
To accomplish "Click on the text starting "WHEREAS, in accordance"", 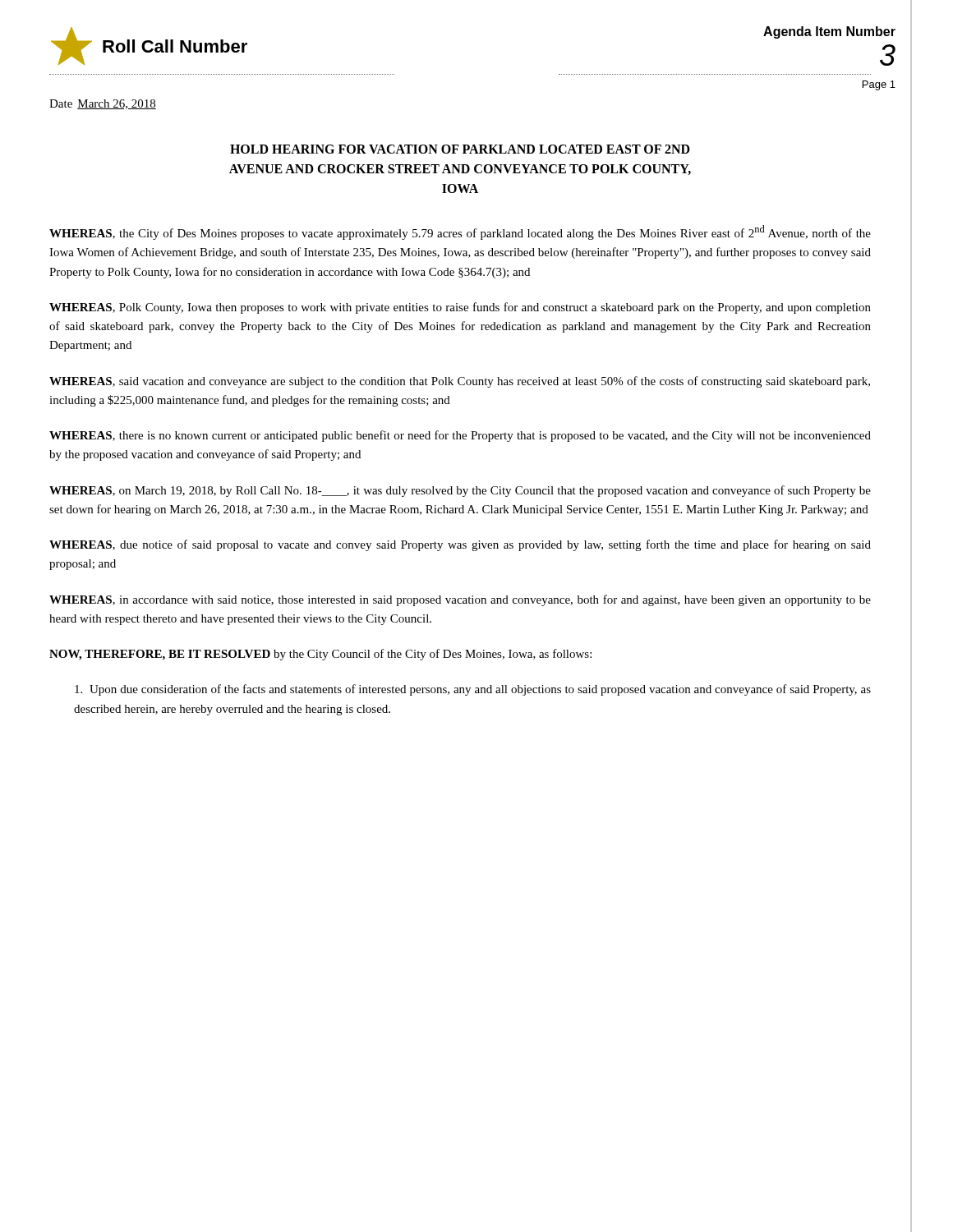I will coord(460,609).
